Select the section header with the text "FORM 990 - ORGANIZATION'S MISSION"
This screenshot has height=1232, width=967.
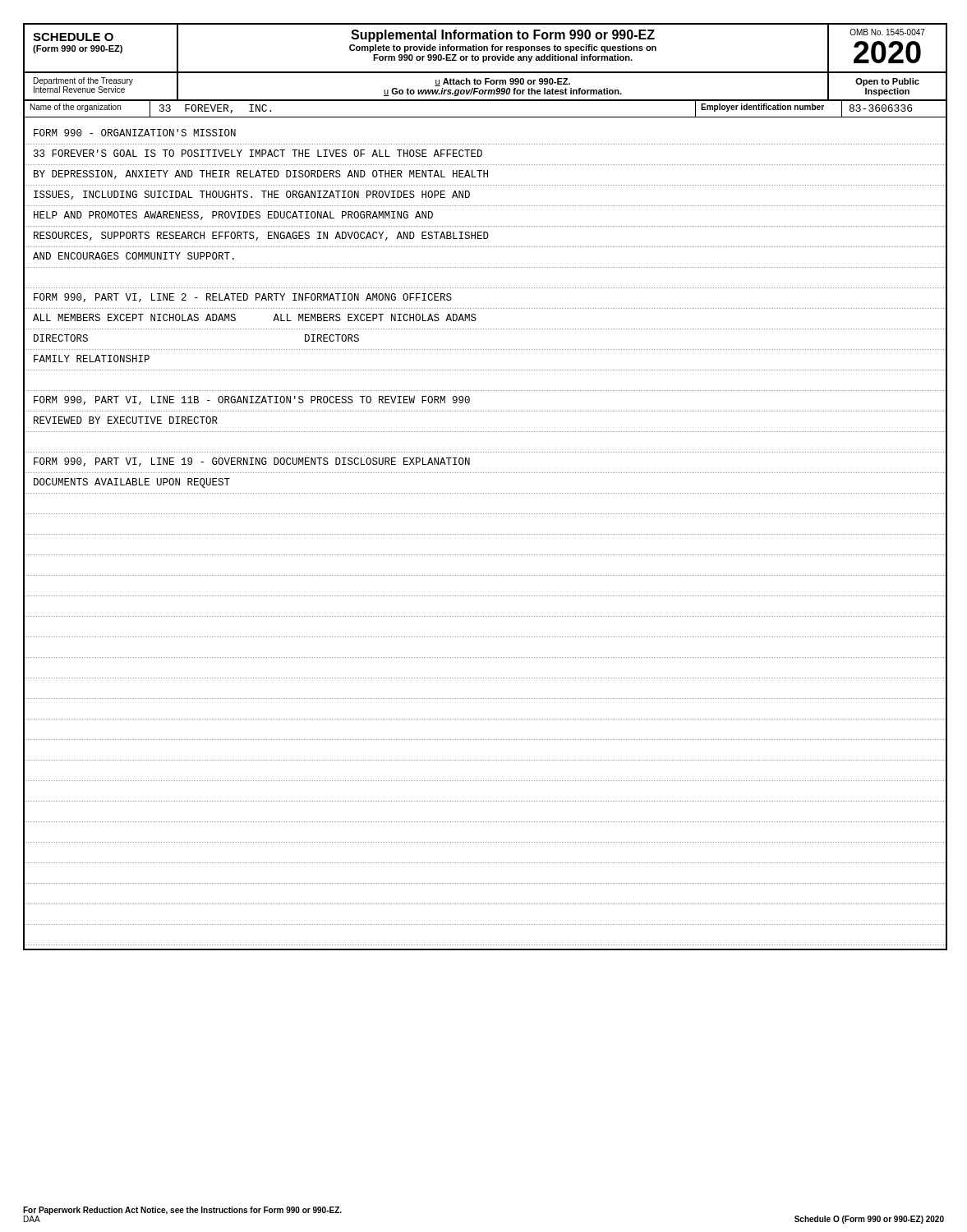135,134
